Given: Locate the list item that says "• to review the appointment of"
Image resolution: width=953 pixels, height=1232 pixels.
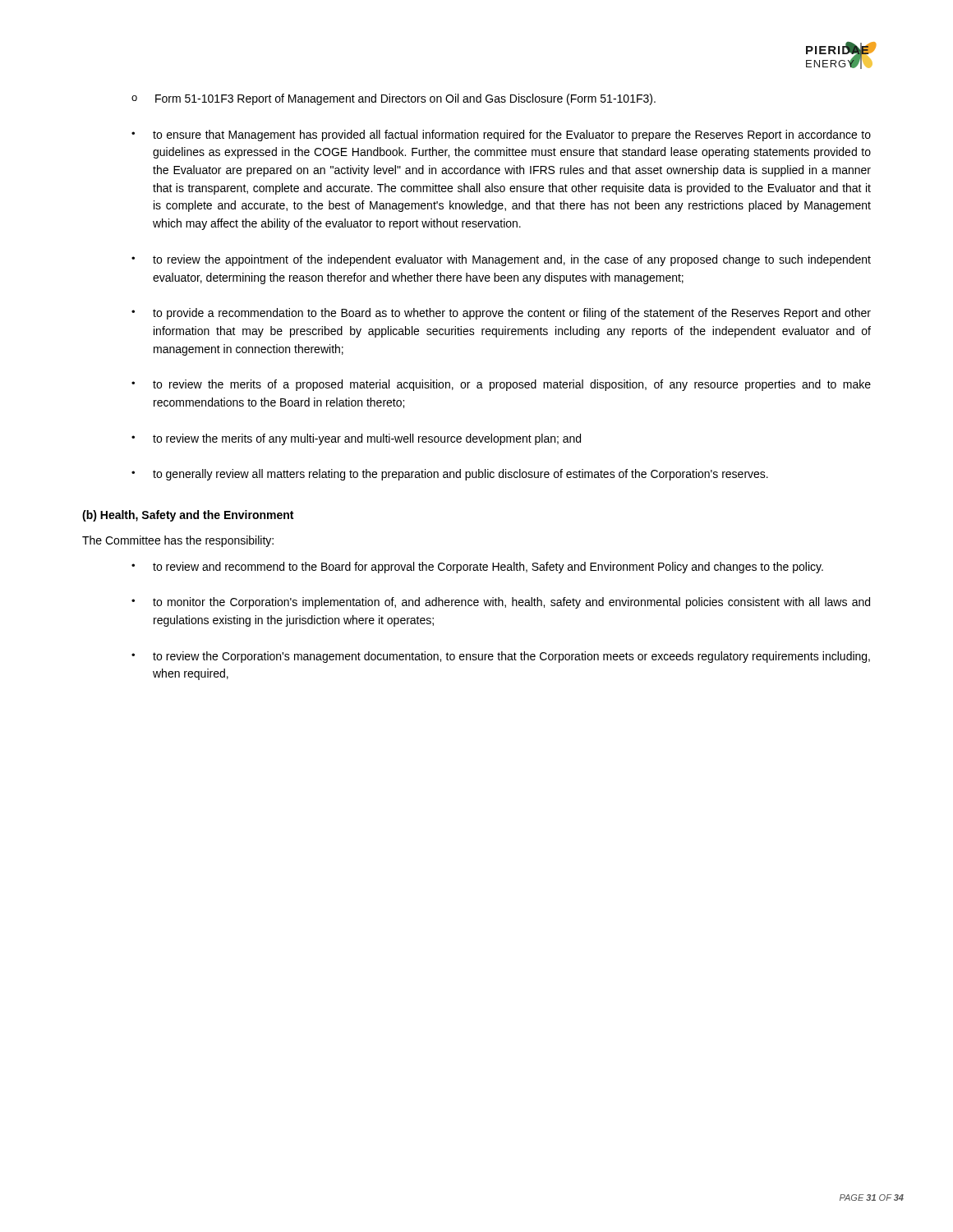Looking at the screenshot, I should 501,269.
